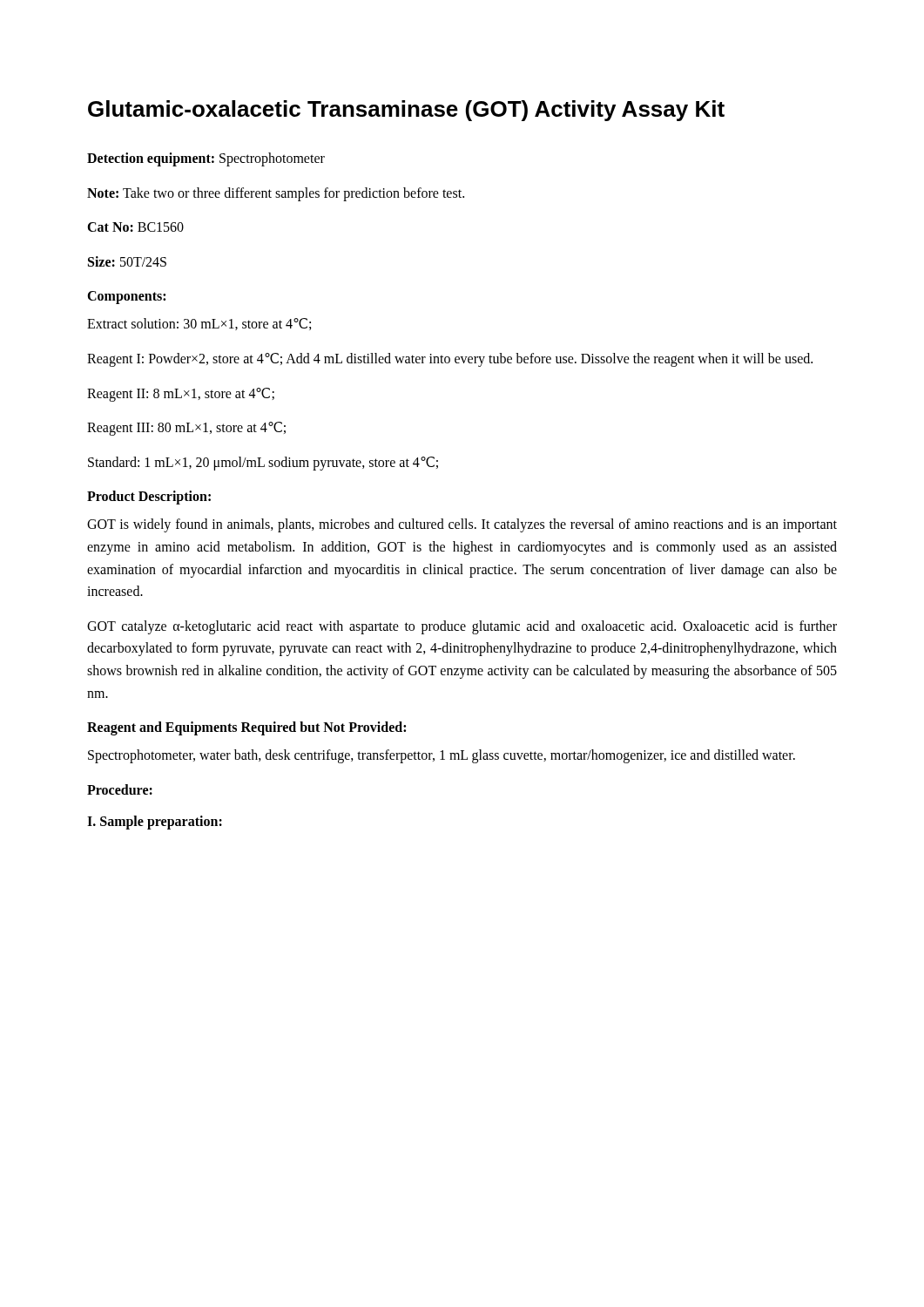Find the section header with the text "Product Description:"
This screenshot has height=1307, width=924.
coord(150,497)
